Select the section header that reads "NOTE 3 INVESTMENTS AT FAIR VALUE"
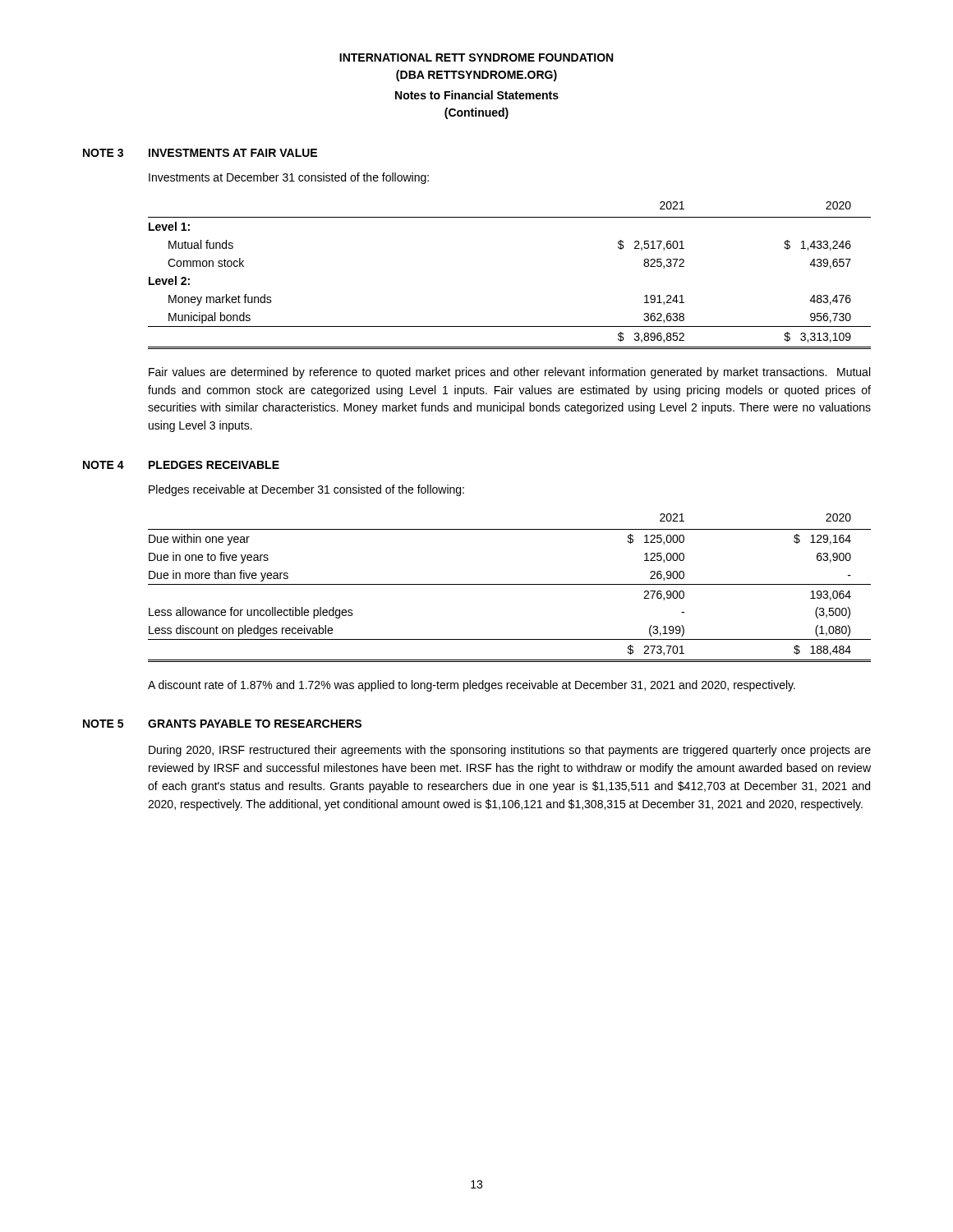This screenshot has height=1232, width=953. pos(200,153)
